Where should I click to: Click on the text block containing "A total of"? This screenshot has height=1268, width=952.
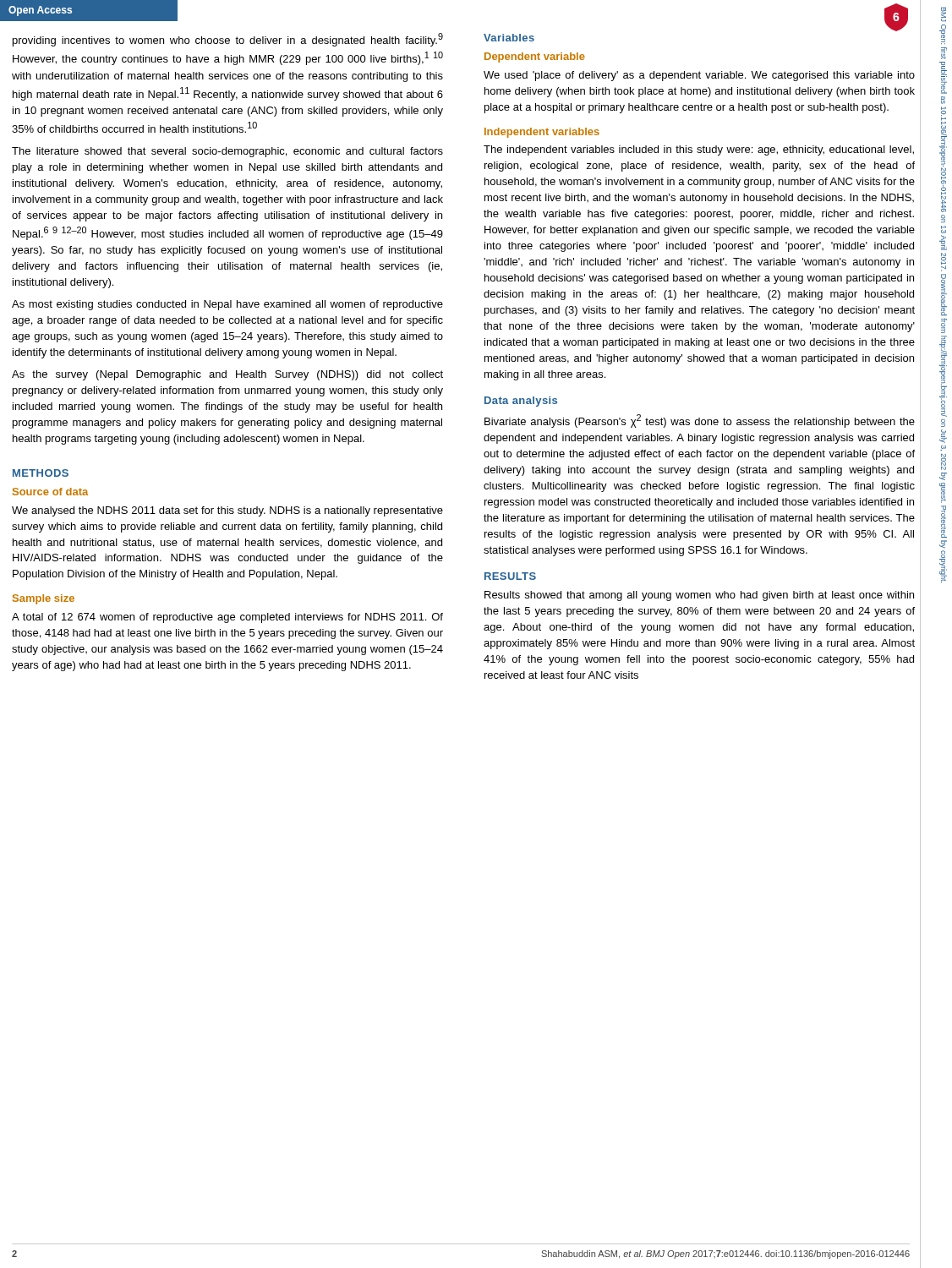pyautogui.click(x=227, y=641)
